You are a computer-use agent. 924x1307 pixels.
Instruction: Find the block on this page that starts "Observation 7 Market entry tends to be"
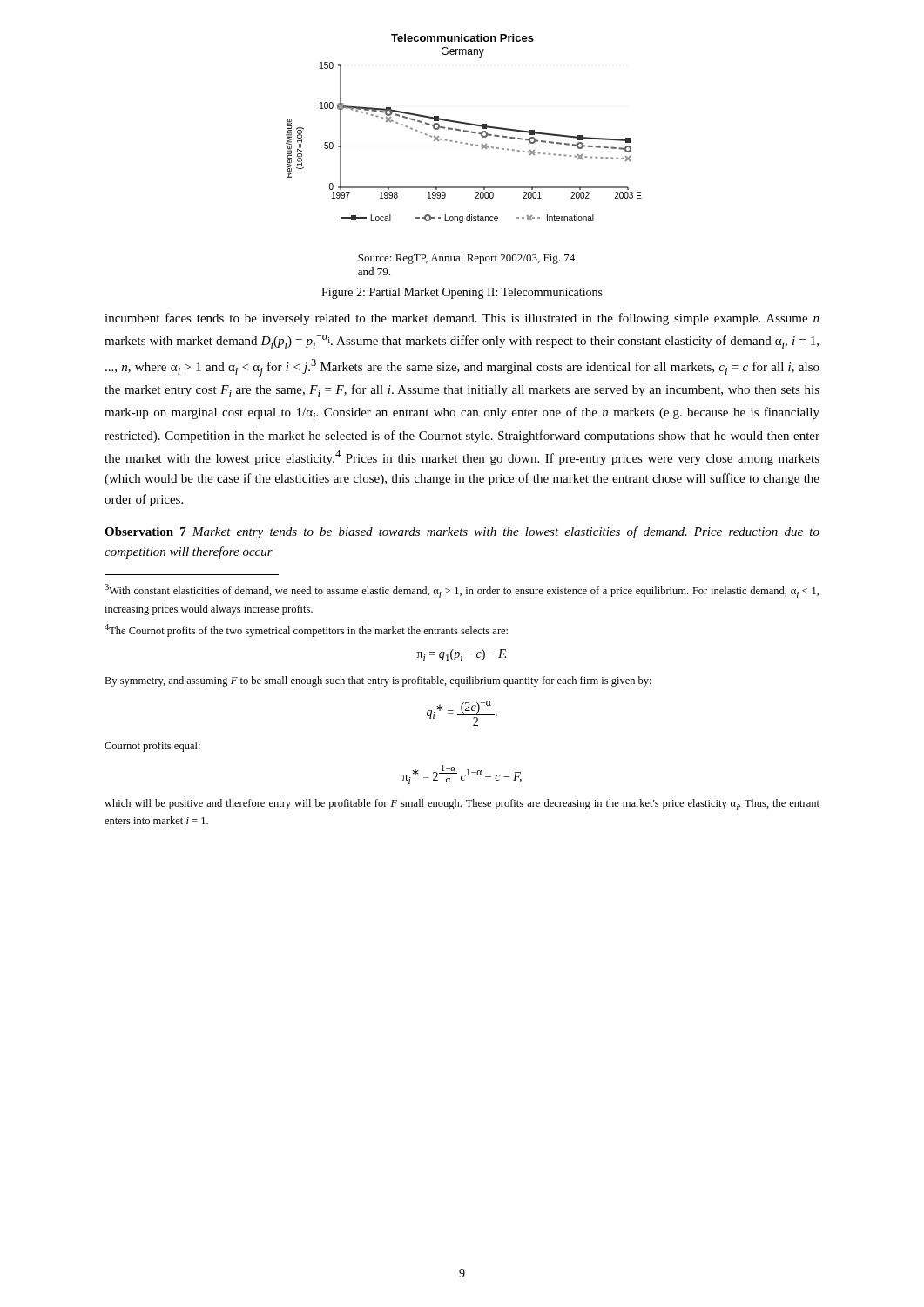(462, 541)
